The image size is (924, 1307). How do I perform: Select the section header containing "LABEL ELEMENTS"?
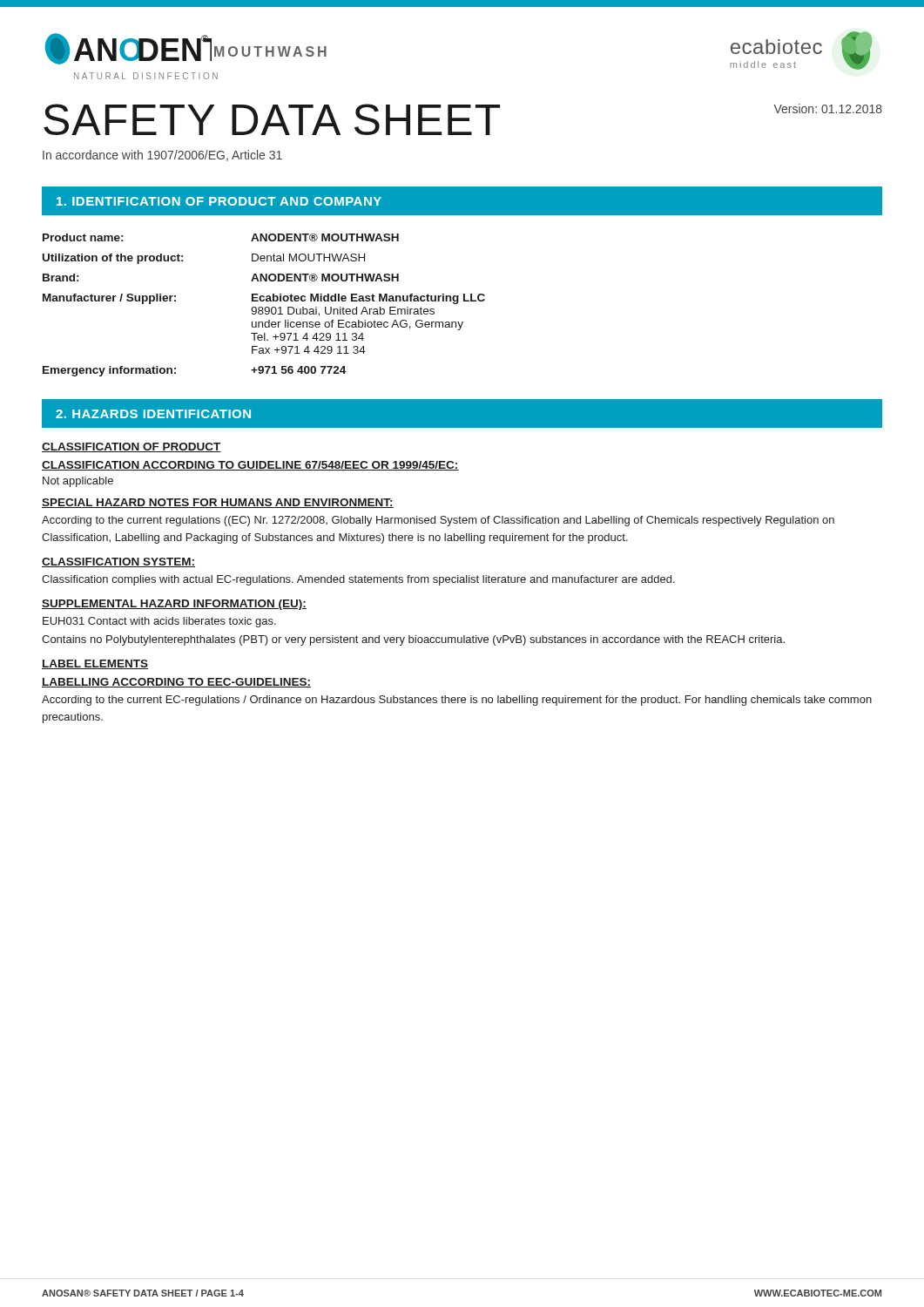(x=95, y=663)
